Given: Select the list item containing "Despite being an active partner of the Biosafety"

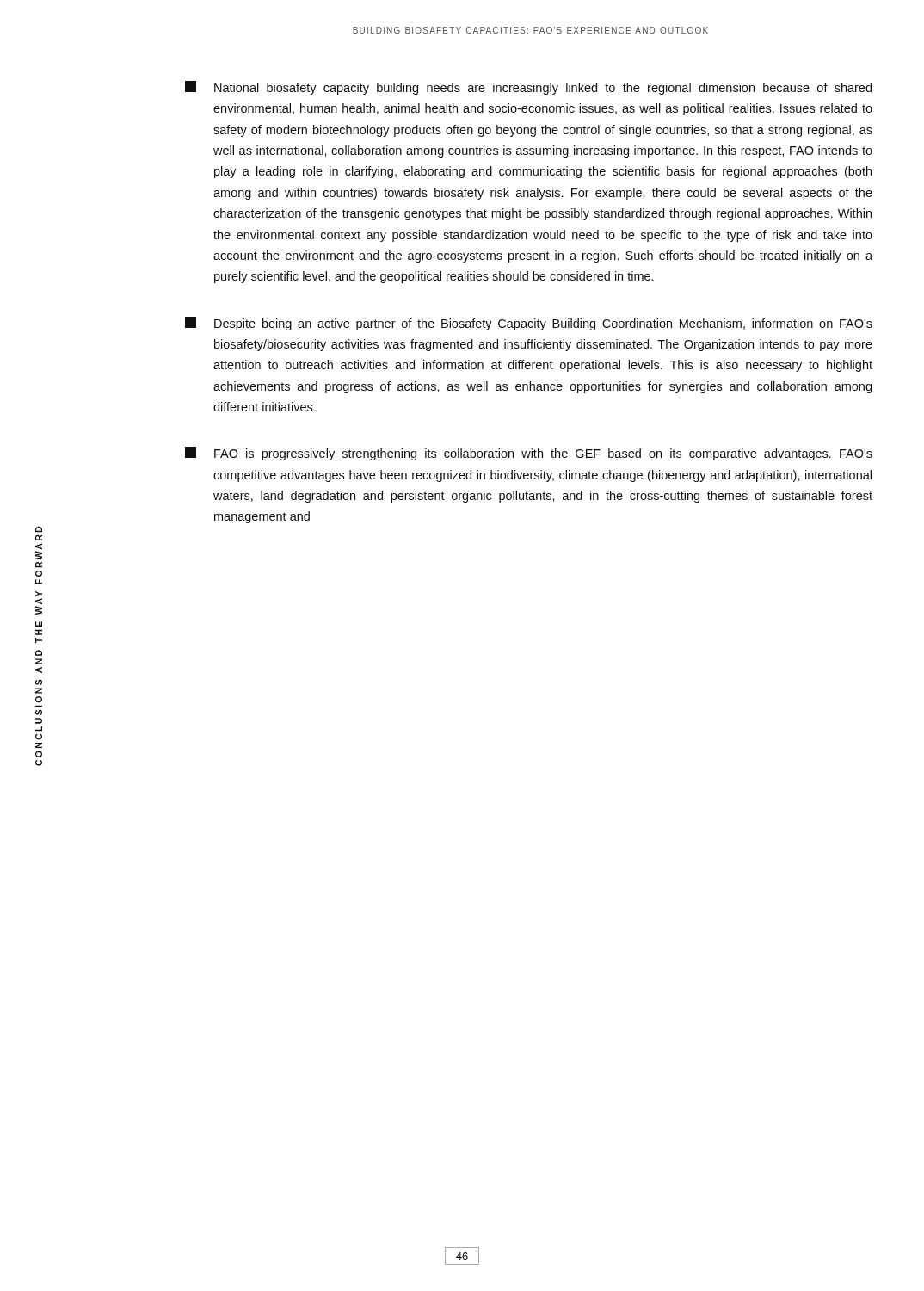Looking at the screenshot, I should (x=529, y=365).
